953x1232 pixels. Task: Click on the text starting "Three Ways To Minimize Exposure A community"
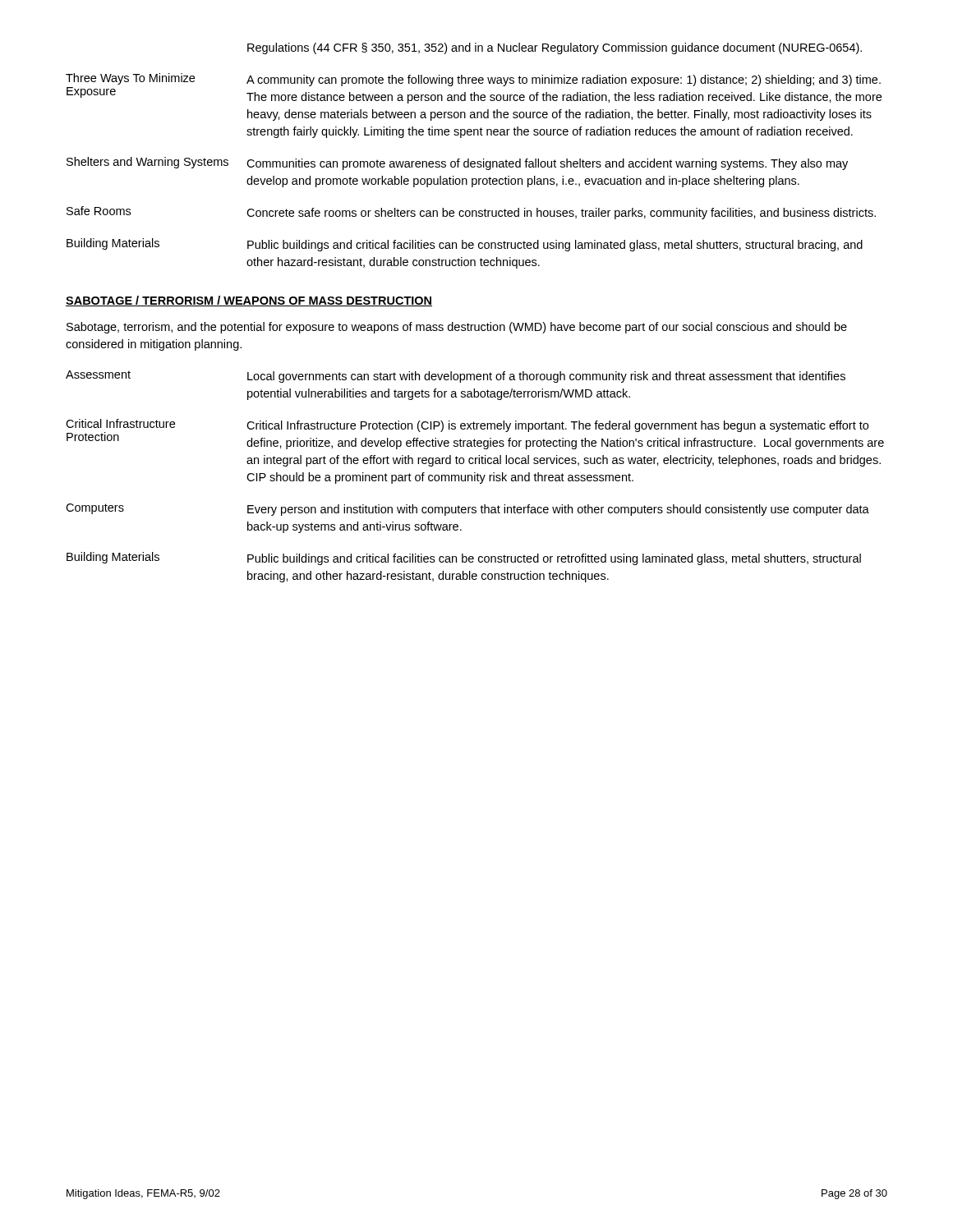point(476,106)
